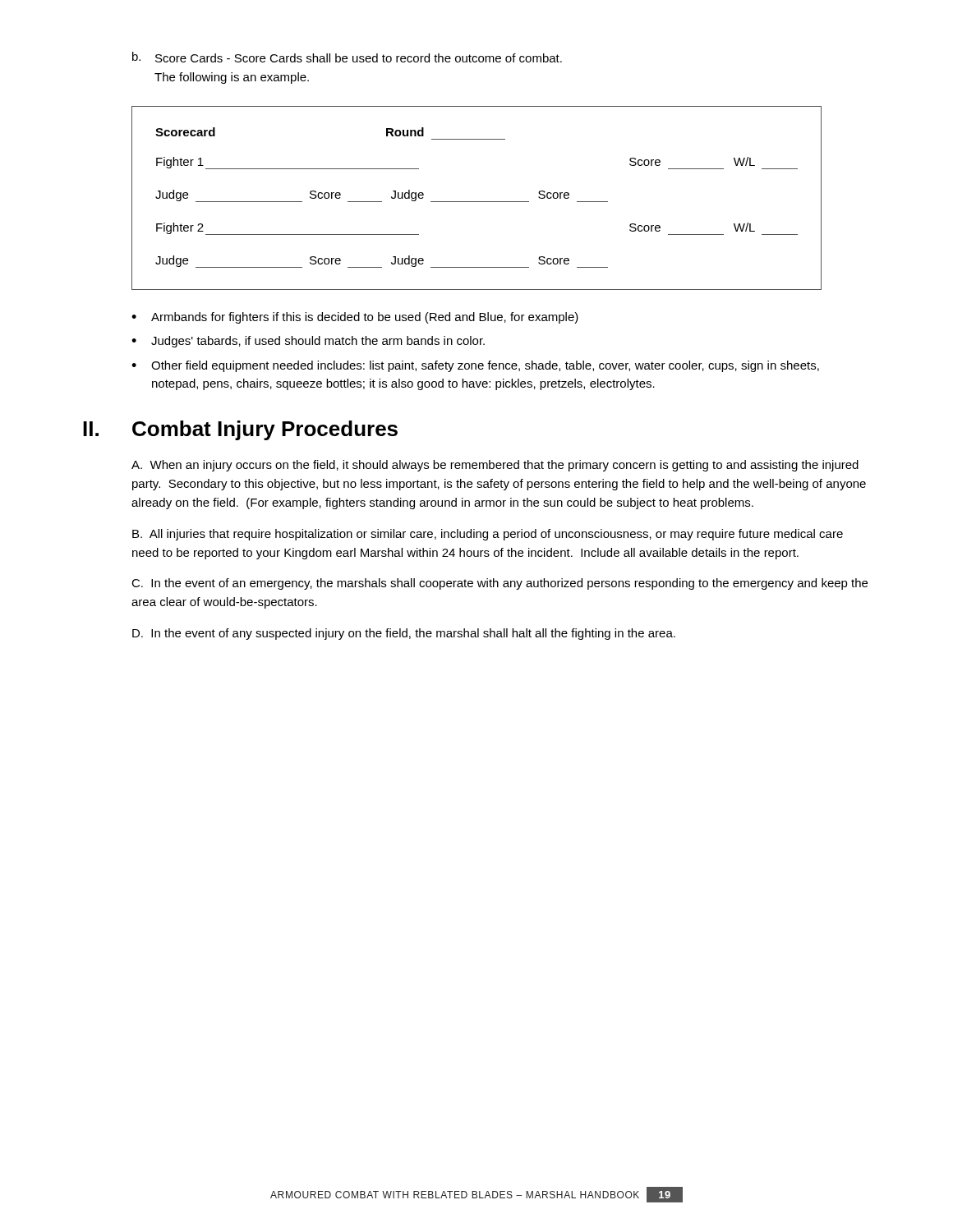Click on the list item containing "• Armbands for fighters if"
The width and height of the screenshot is (953, 1232).
coord(501,318)
